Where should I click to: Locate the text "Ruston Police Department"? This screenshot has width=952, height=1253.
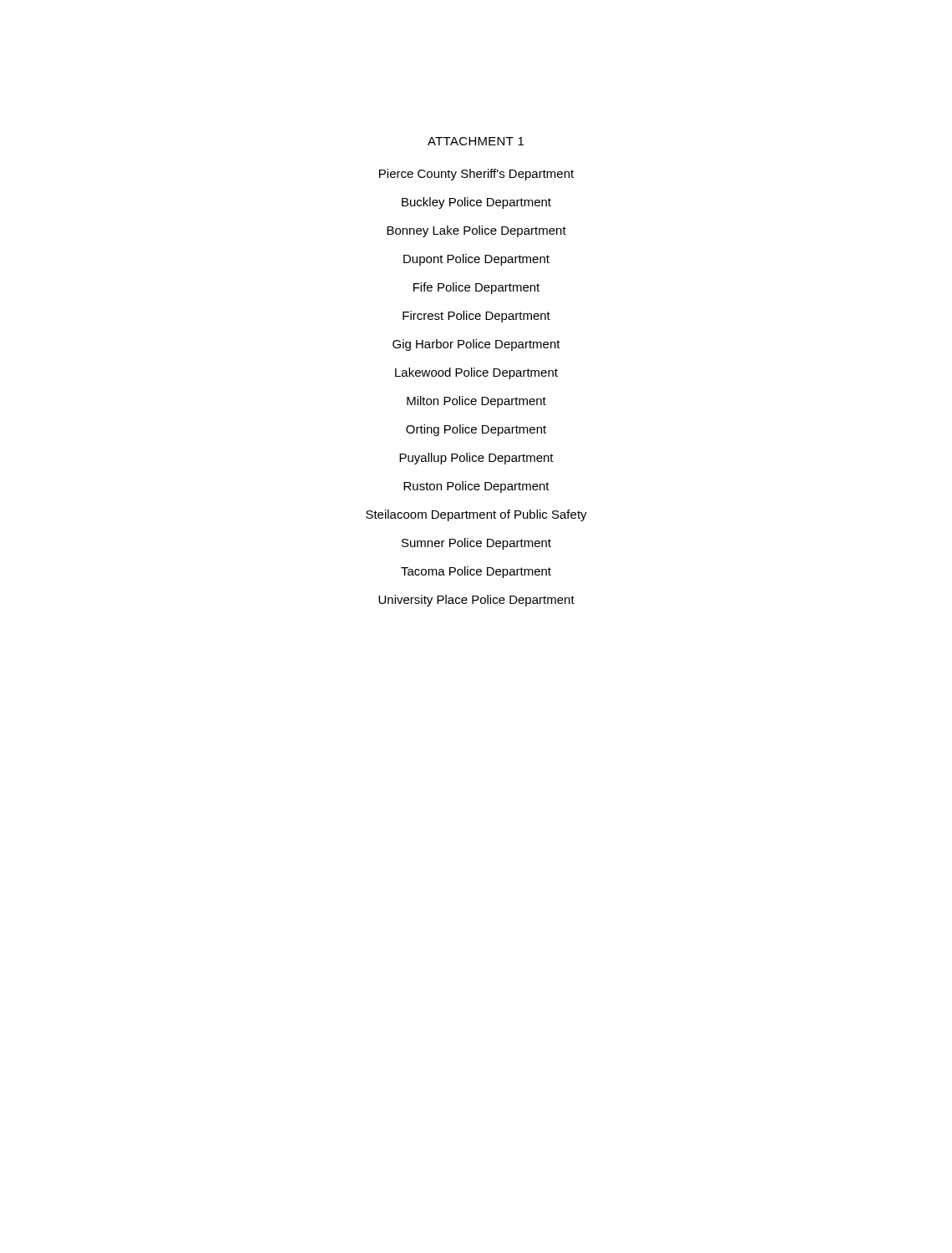(476, 486)
